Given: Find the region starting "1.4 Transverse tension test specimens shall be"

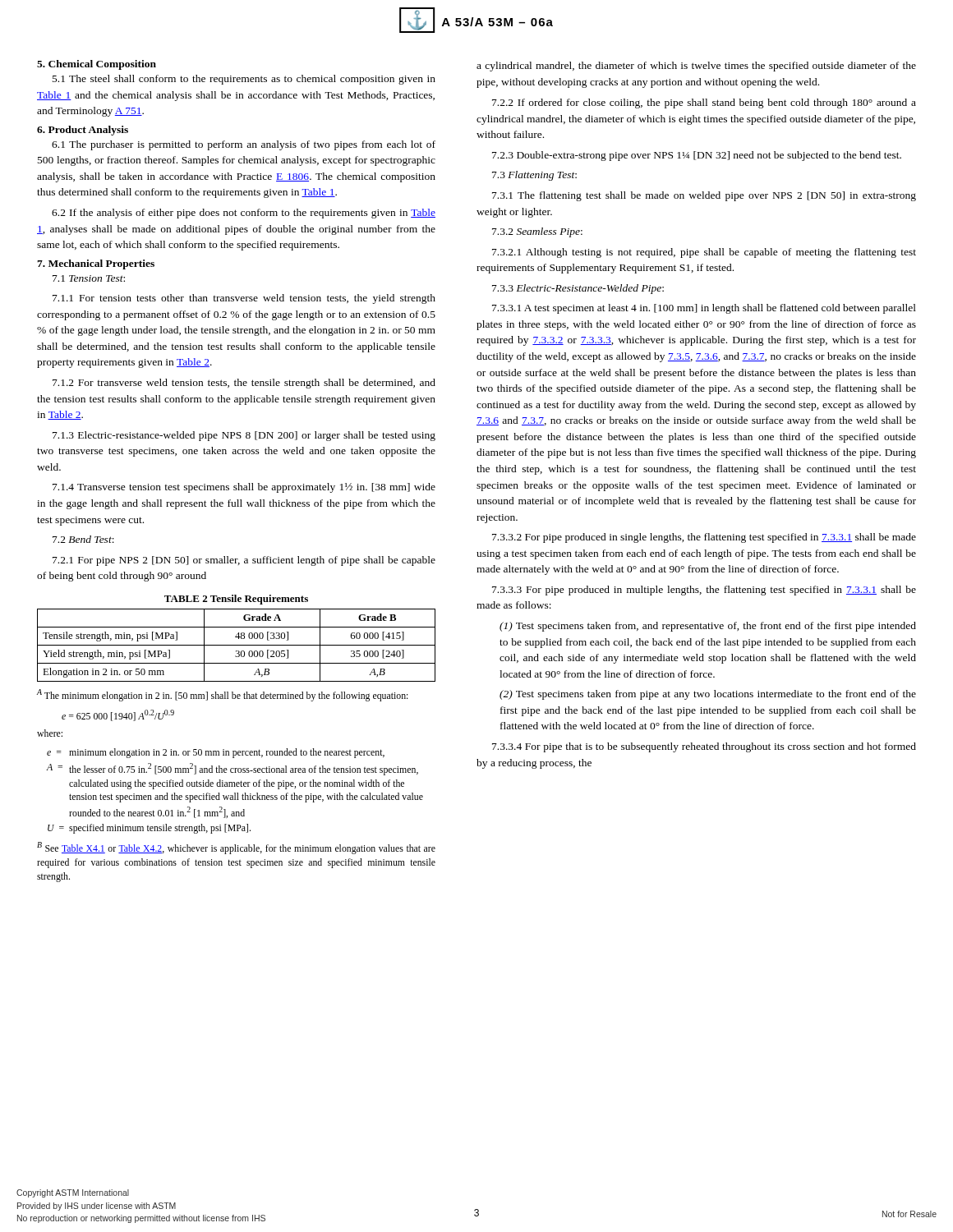Looking at the screenshot, I should 236,503.
